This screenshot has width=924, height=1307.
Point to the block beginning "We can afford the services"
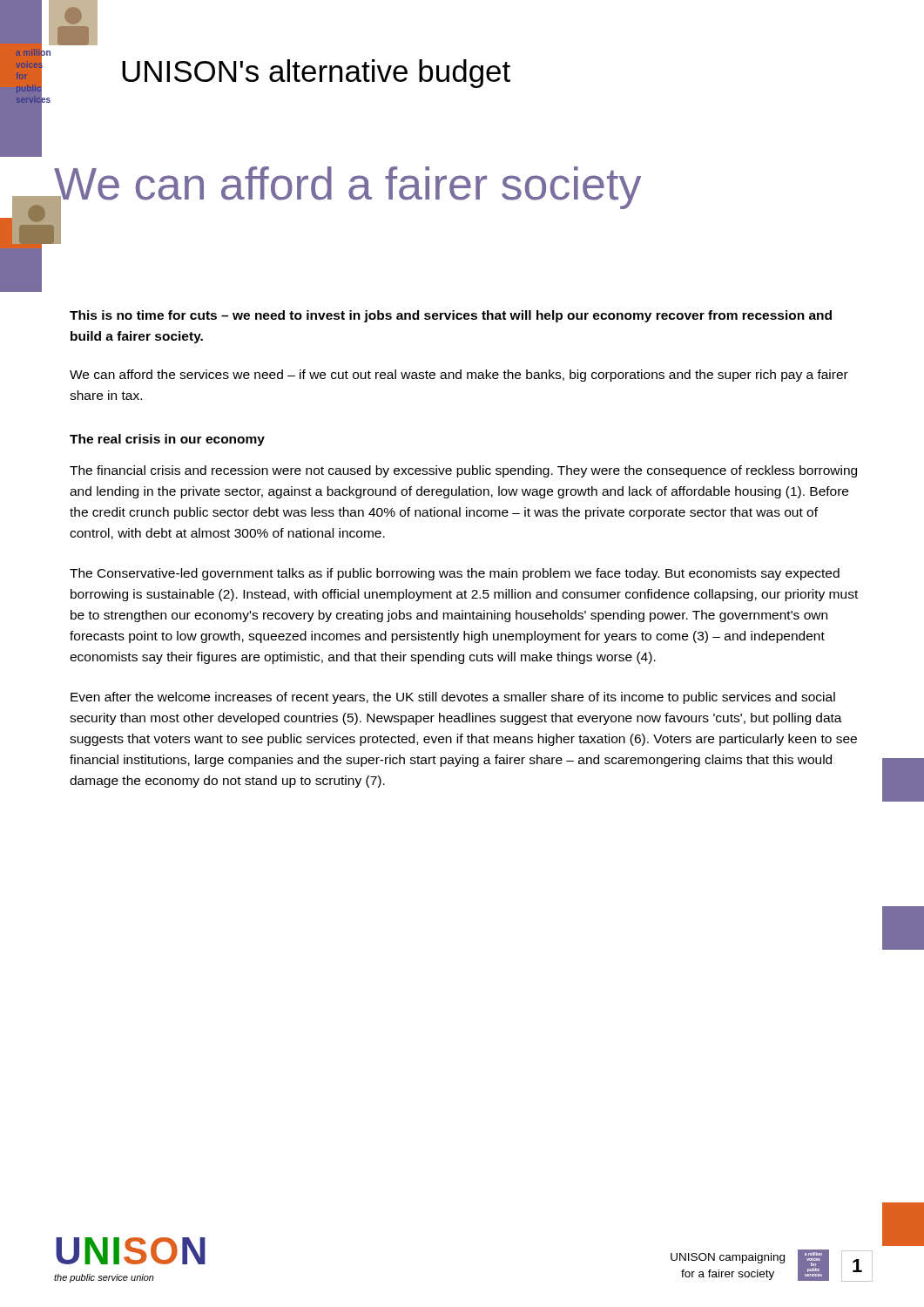click(x=459, y=385)
